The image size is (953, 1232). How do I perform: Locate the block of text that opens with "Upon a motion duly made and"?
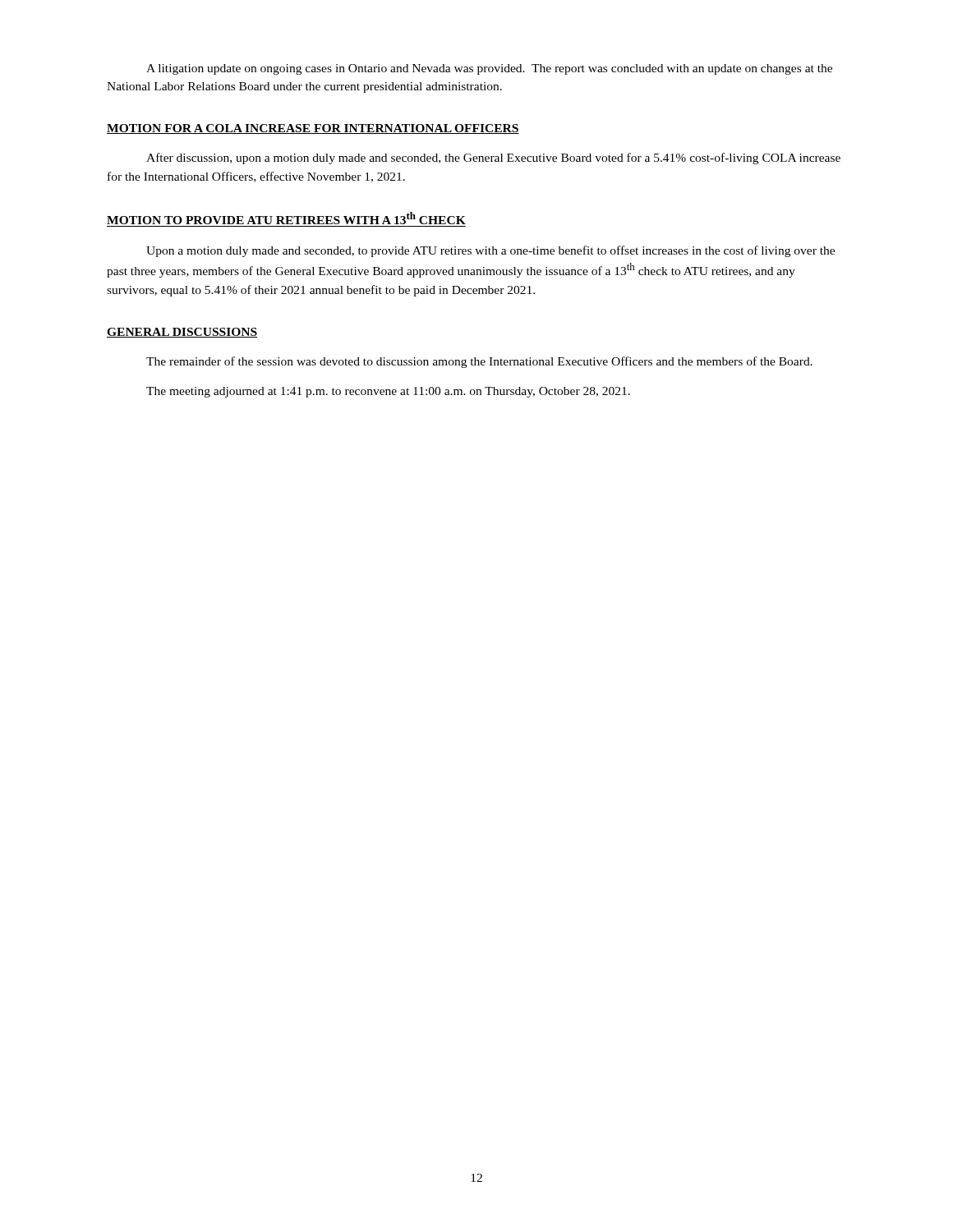(471, 270)
